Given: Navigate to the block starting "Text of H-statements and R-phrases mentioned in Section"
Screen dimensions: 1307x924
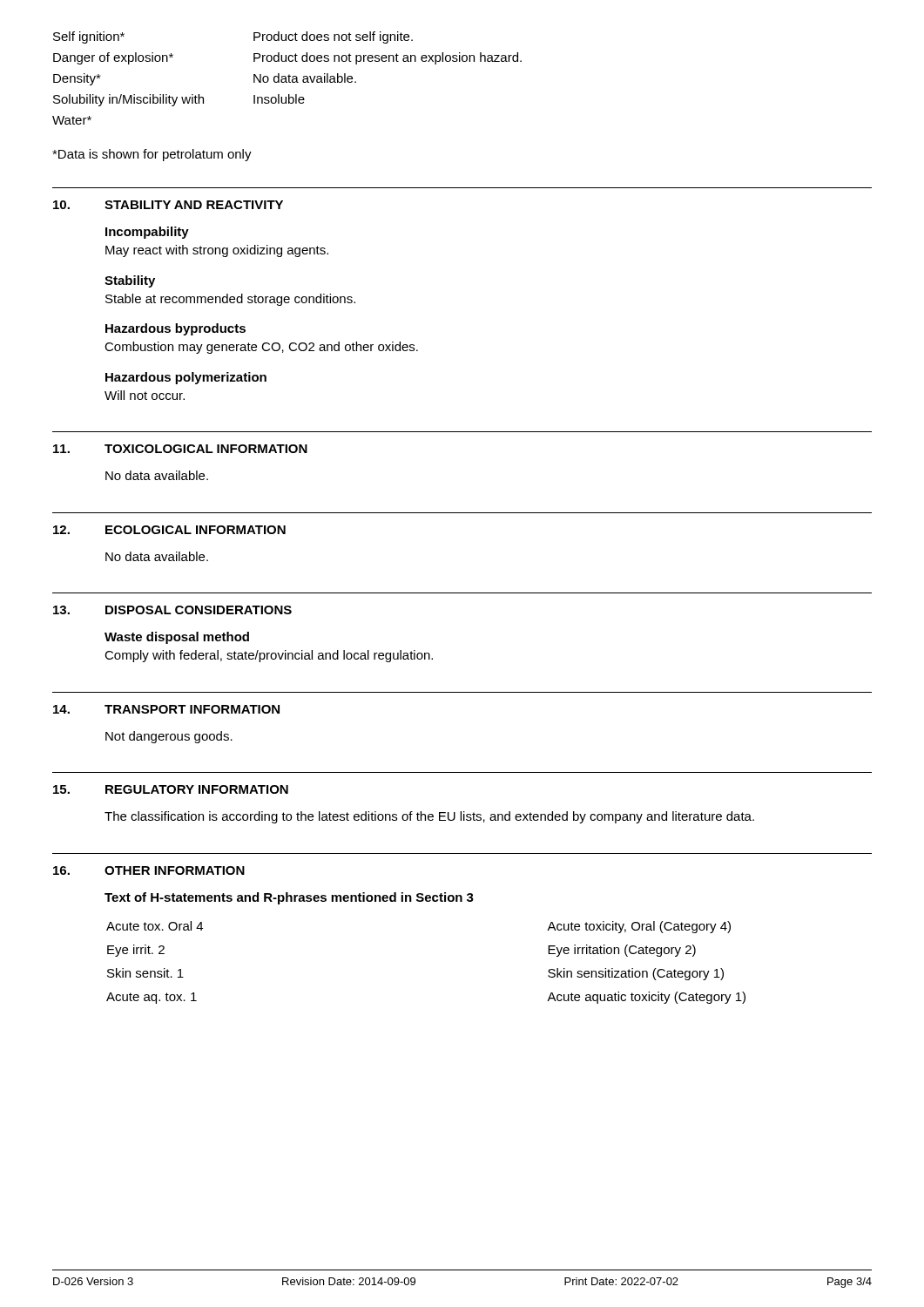Looking at the screenshot, I should [289, 897].
